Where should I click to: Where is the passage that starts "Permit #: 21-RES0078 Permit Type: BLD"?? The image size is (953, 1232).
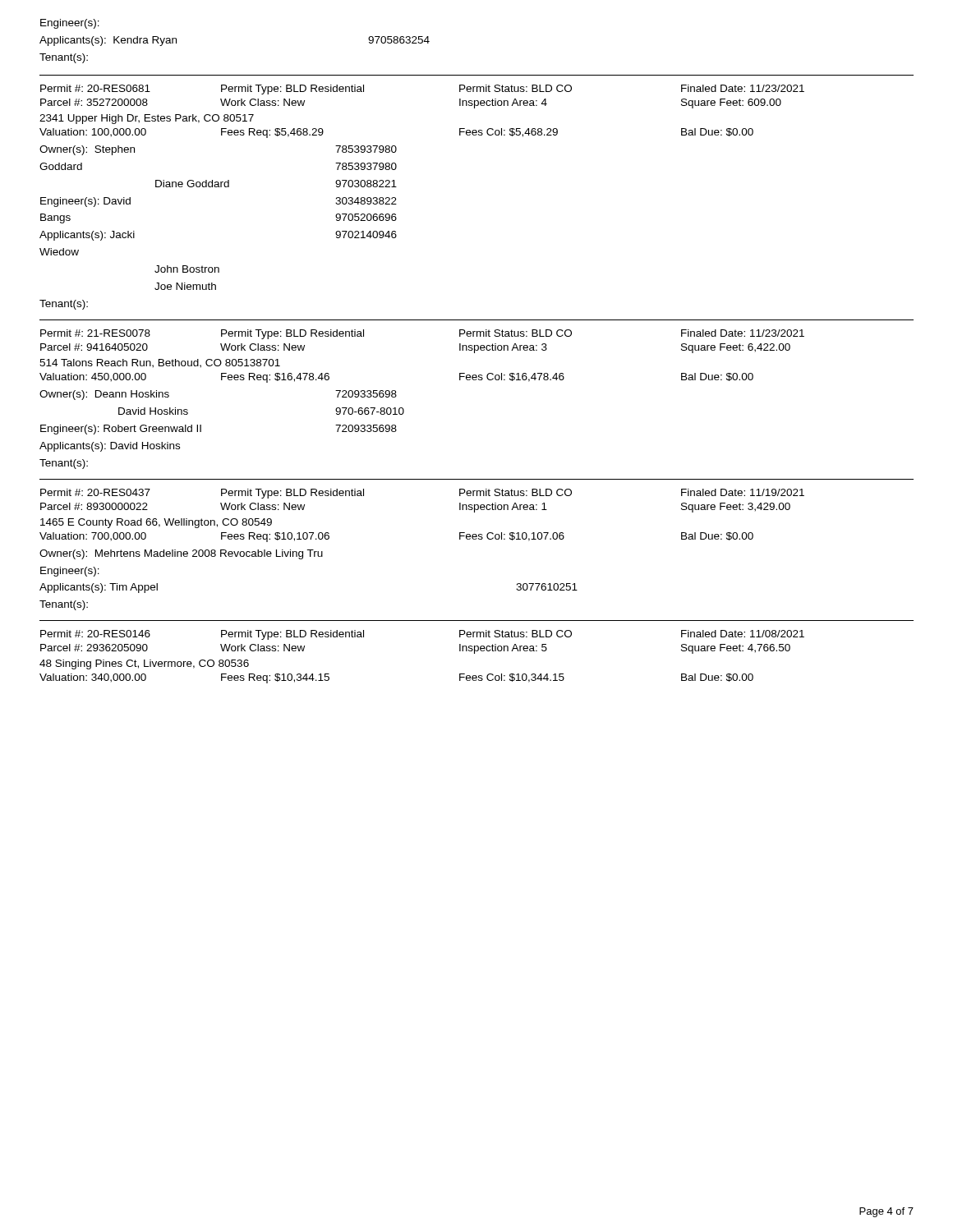[x=476, y=340]
